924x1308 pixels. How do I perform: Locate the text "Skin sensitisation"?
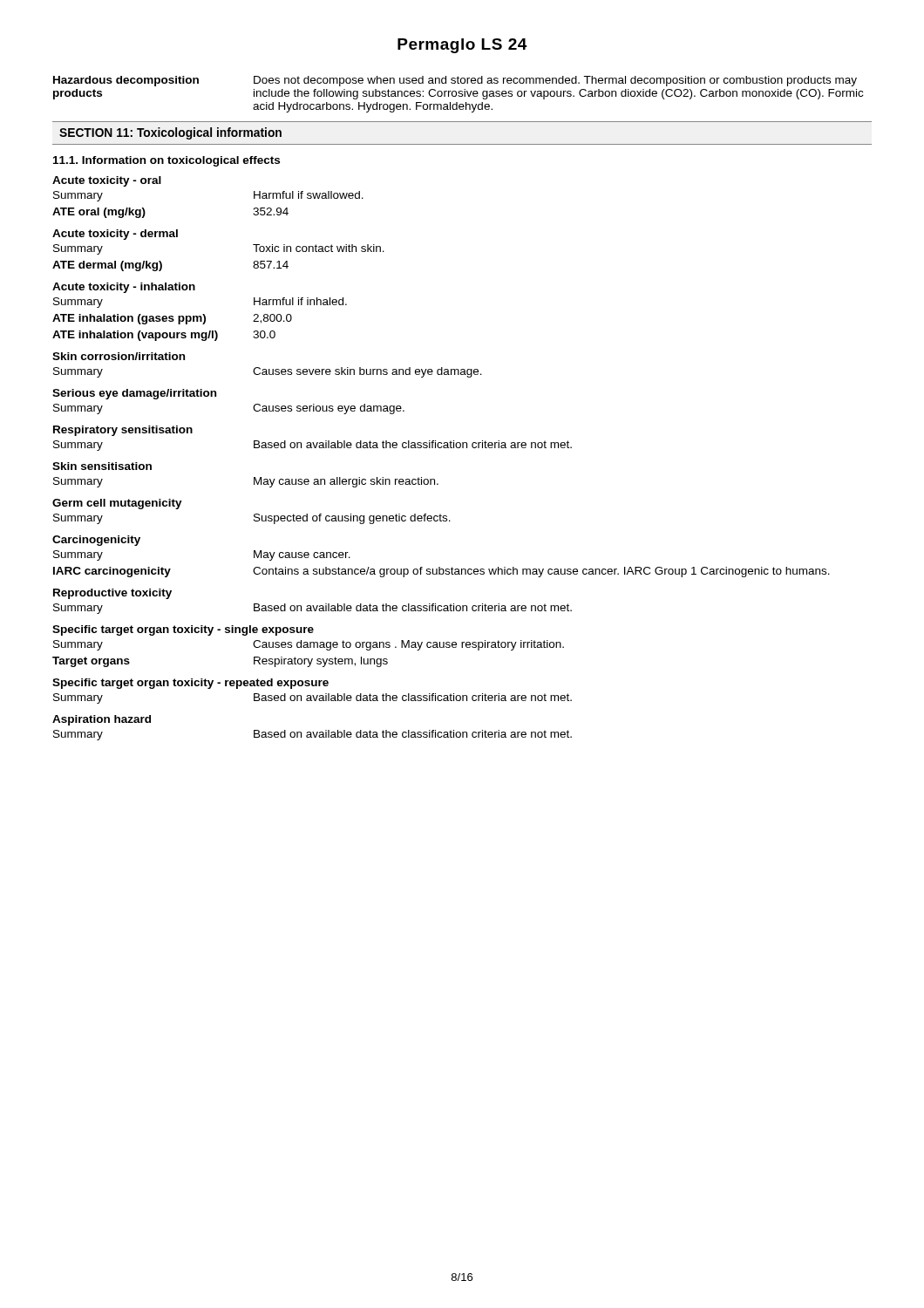coord(102,466)
